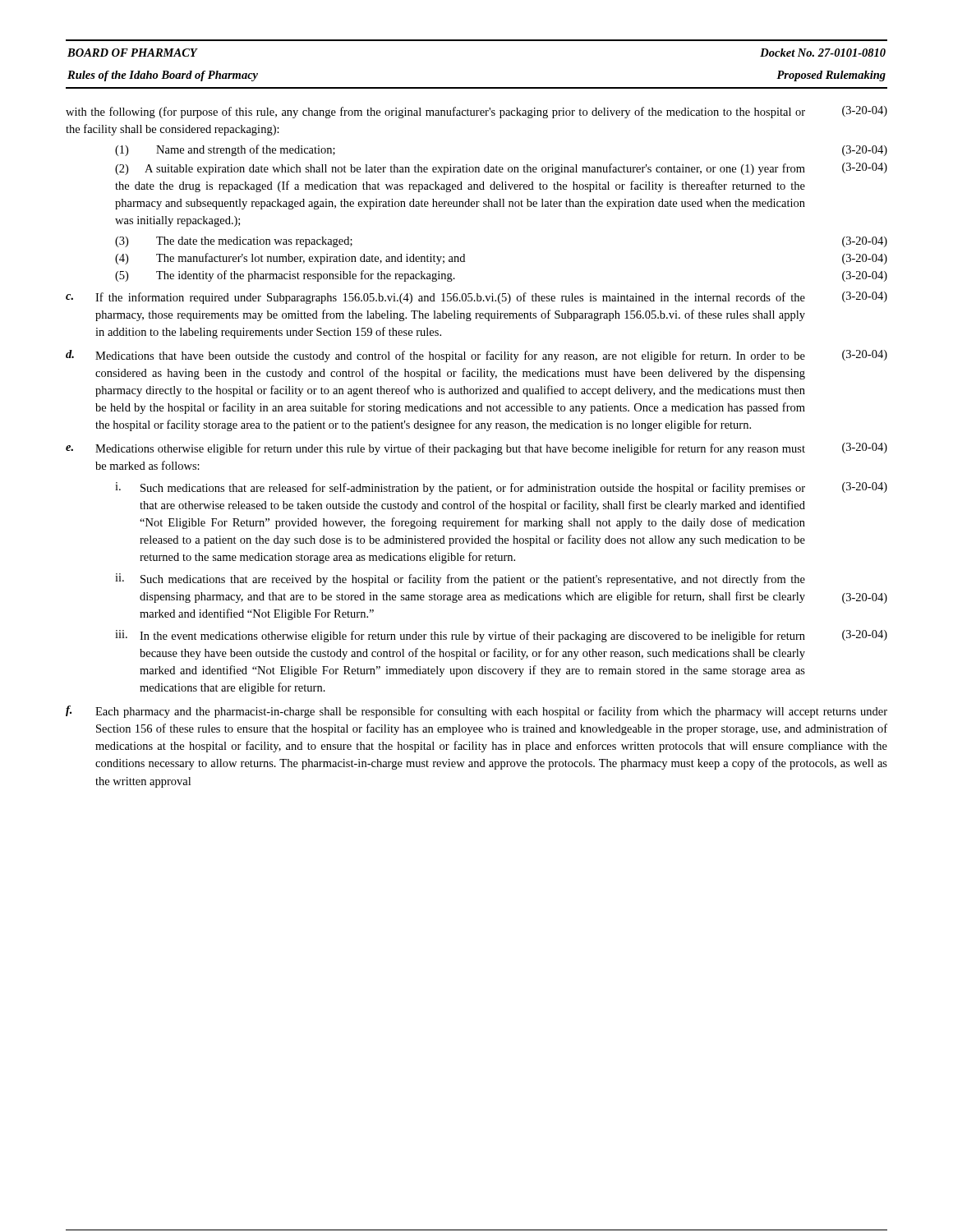The image size is (953, 1232).
Task: Click on the list item that says "(2)A suitable expiration date"
Action: click(501, 195)
